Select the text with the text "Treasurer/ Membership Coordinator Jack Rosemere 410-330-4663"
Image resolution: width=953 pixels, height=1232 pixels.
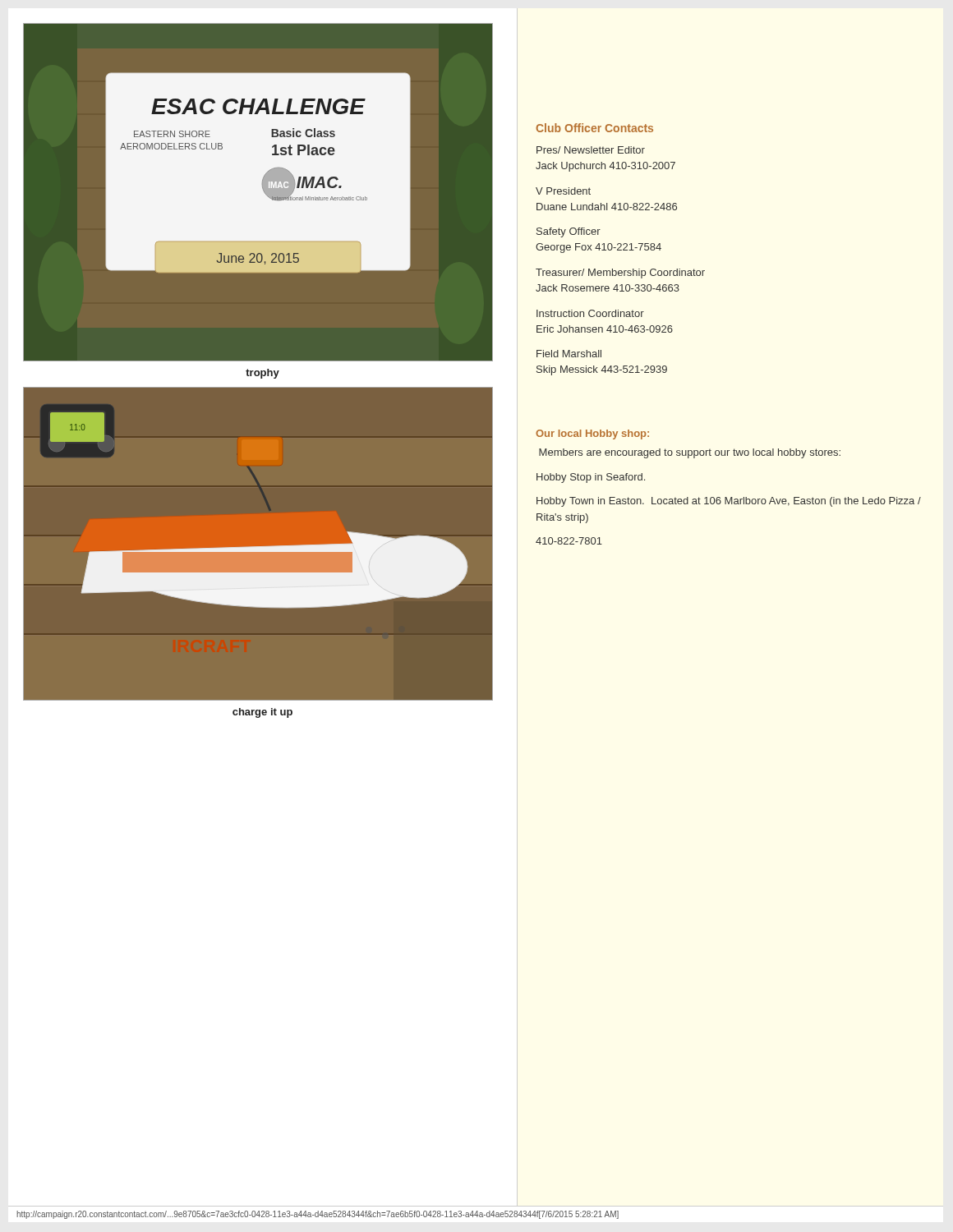[620, 280]
